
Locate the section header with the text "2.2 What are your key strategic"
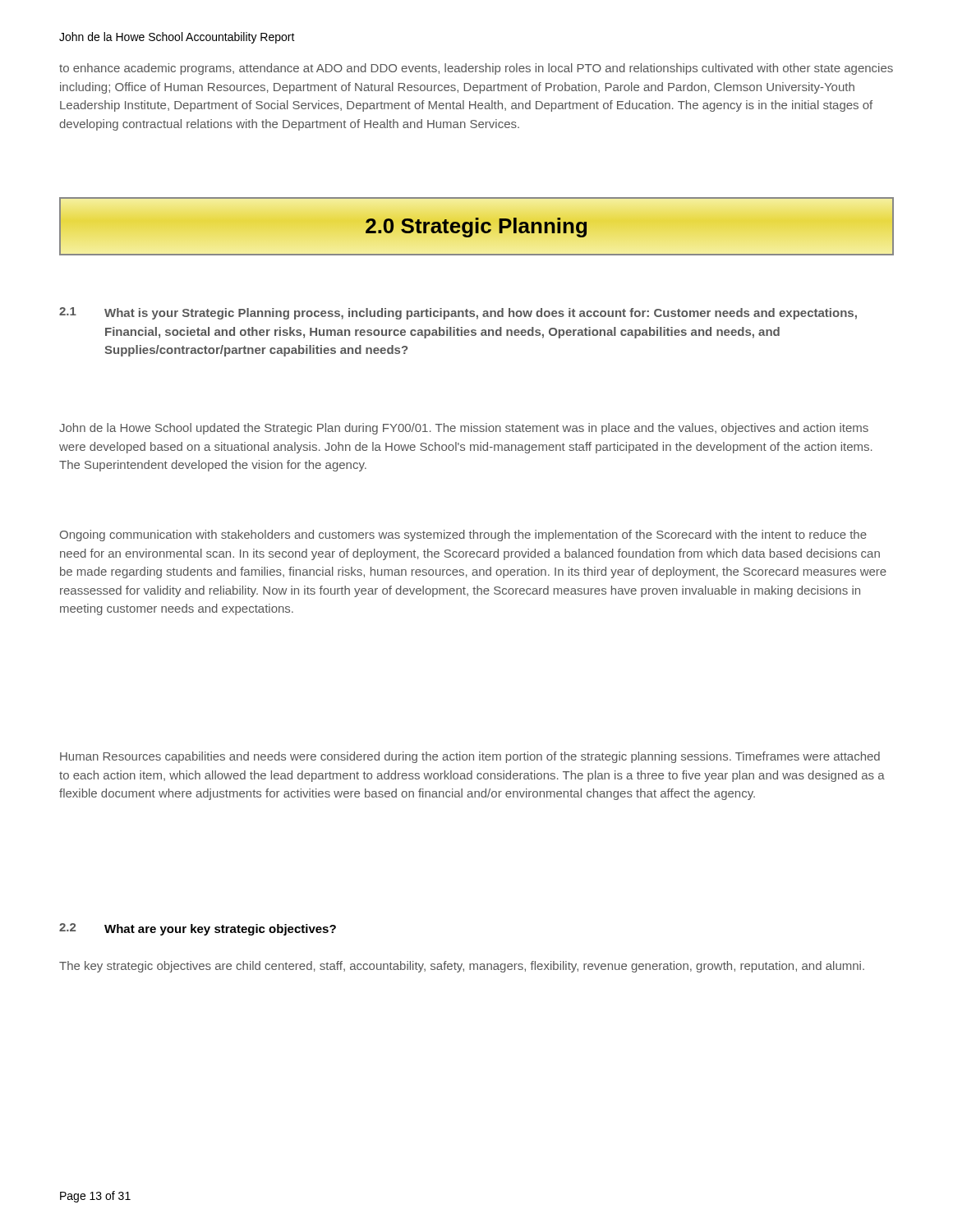click(198, 929)
